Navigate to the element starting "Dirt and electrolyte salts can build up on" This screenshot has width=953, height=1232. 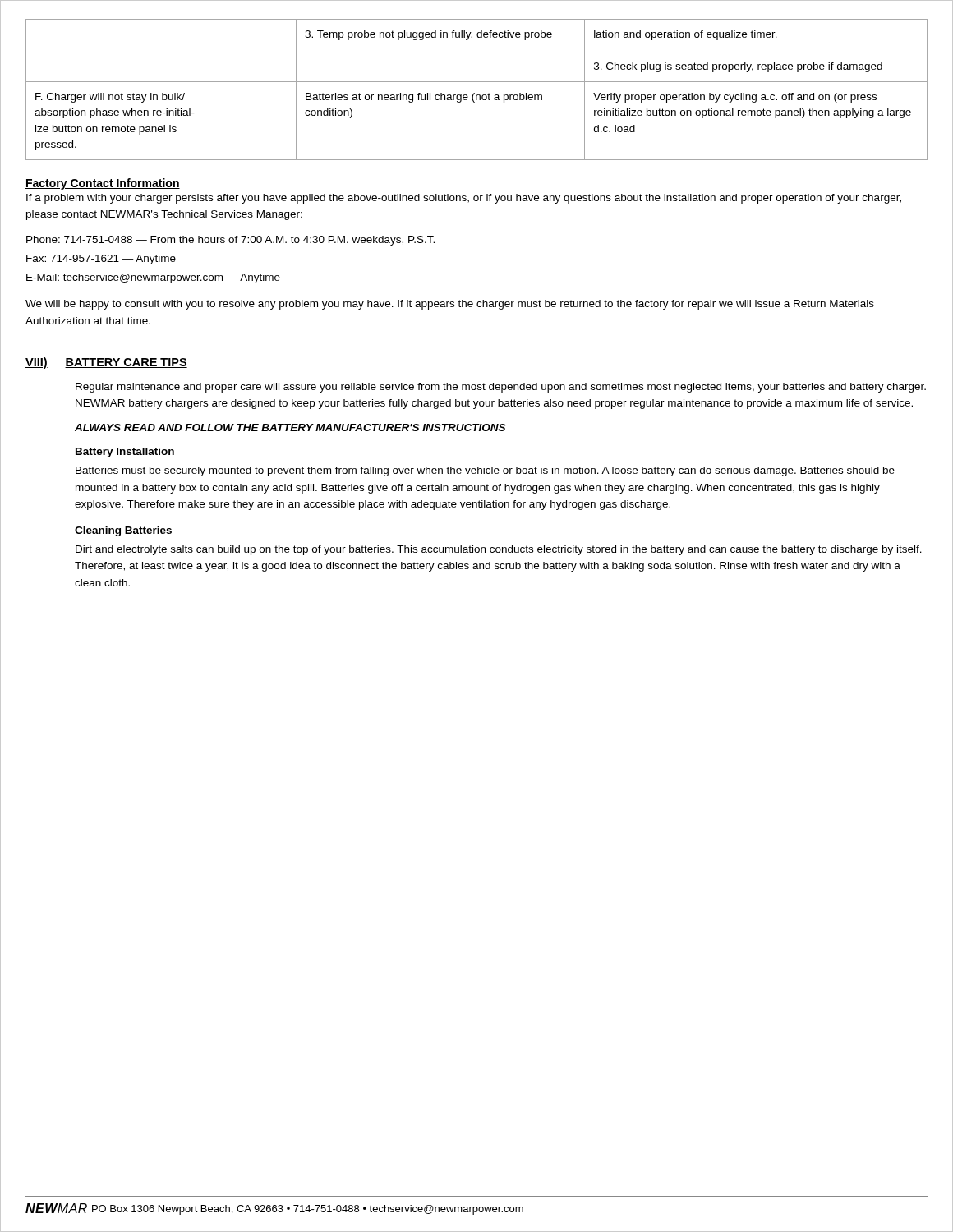click(498, 566)
